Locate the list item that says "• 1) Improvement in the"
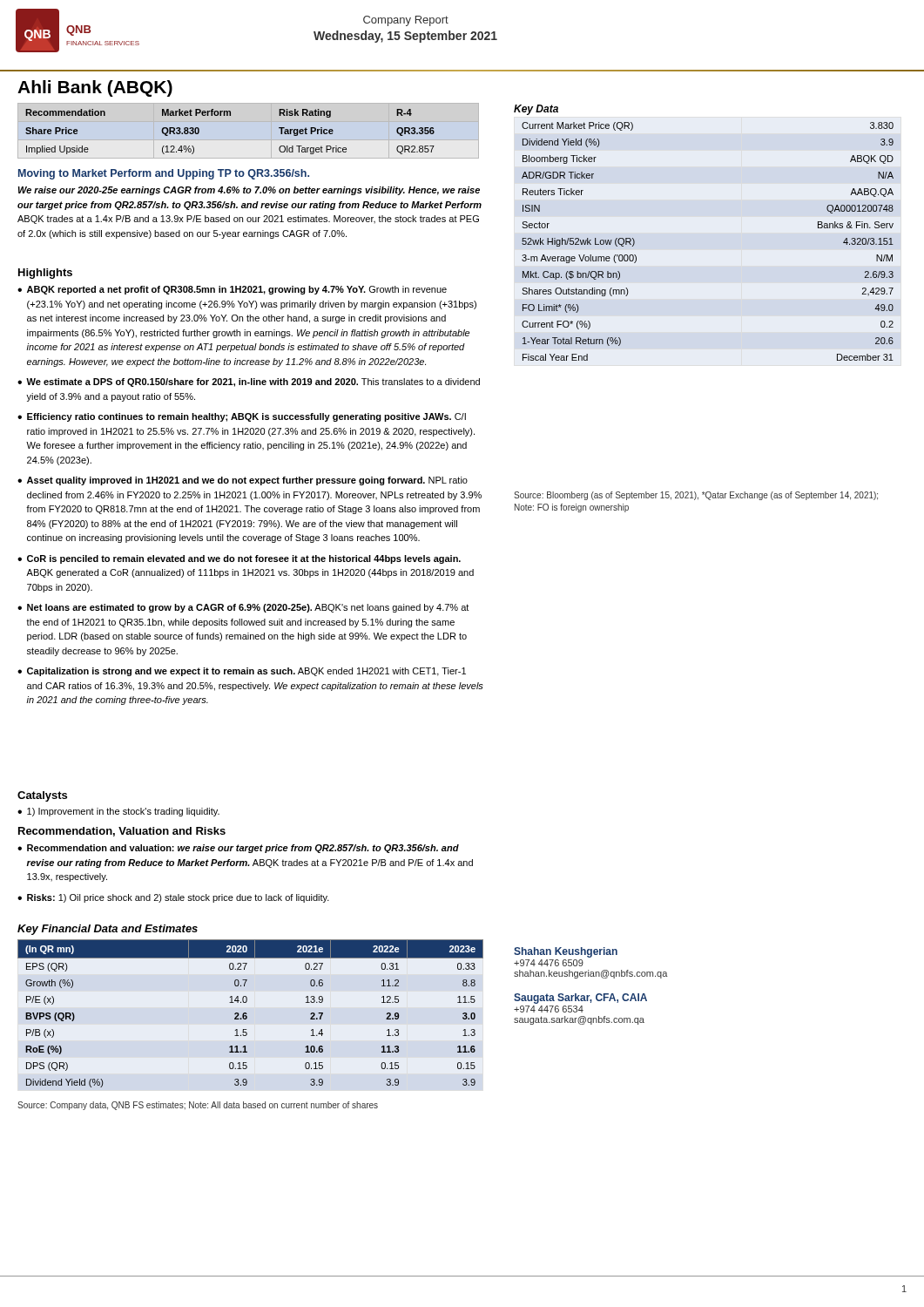This screenshot has width=924, height=1307. click(119, 812)
